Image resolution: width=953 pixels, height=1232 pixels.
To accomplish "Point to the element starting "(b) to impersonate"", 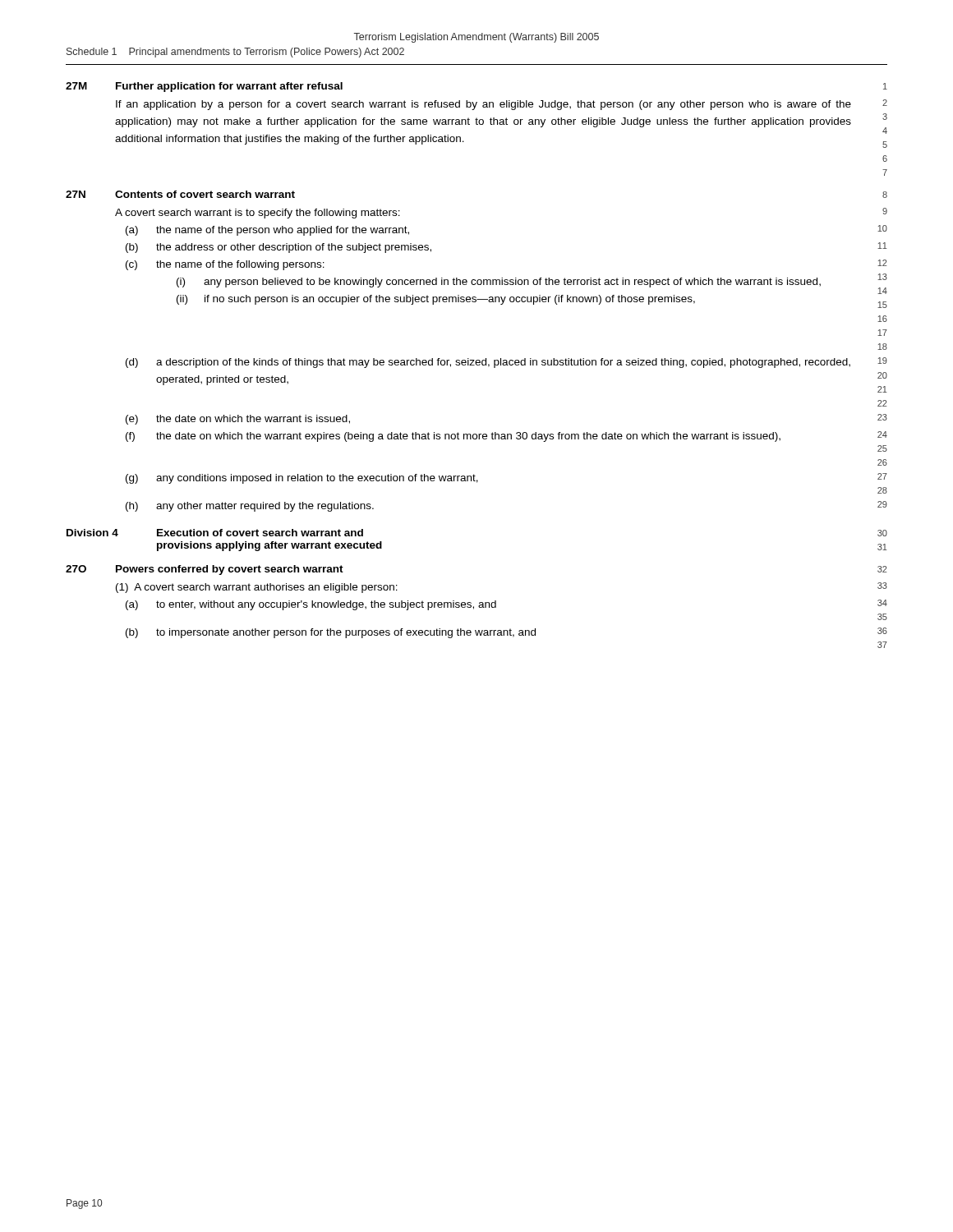I will pyautogui.click(x=483, y=633).
